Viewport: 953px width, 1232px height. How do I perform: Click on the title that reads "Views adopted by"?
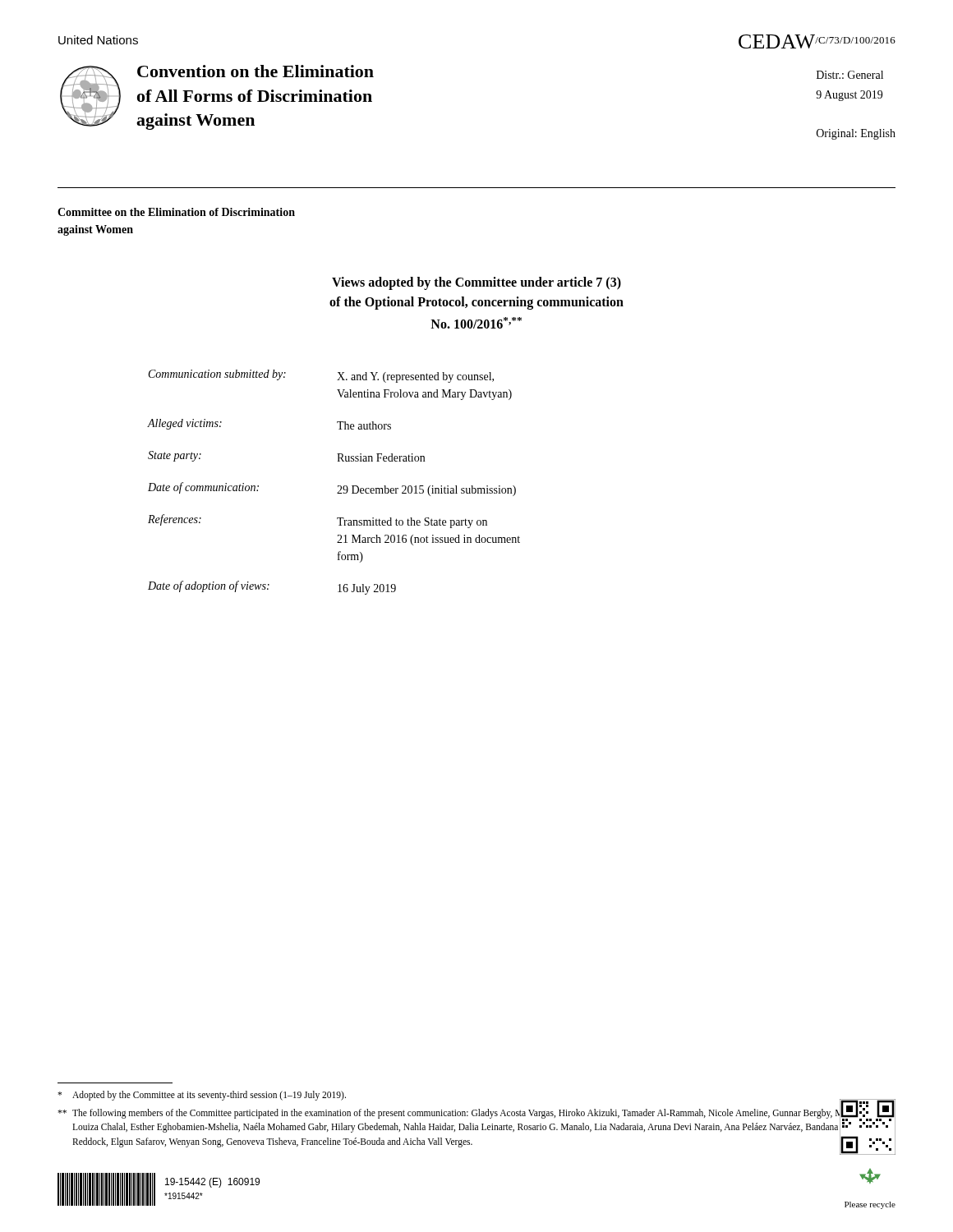click(476, 303)
